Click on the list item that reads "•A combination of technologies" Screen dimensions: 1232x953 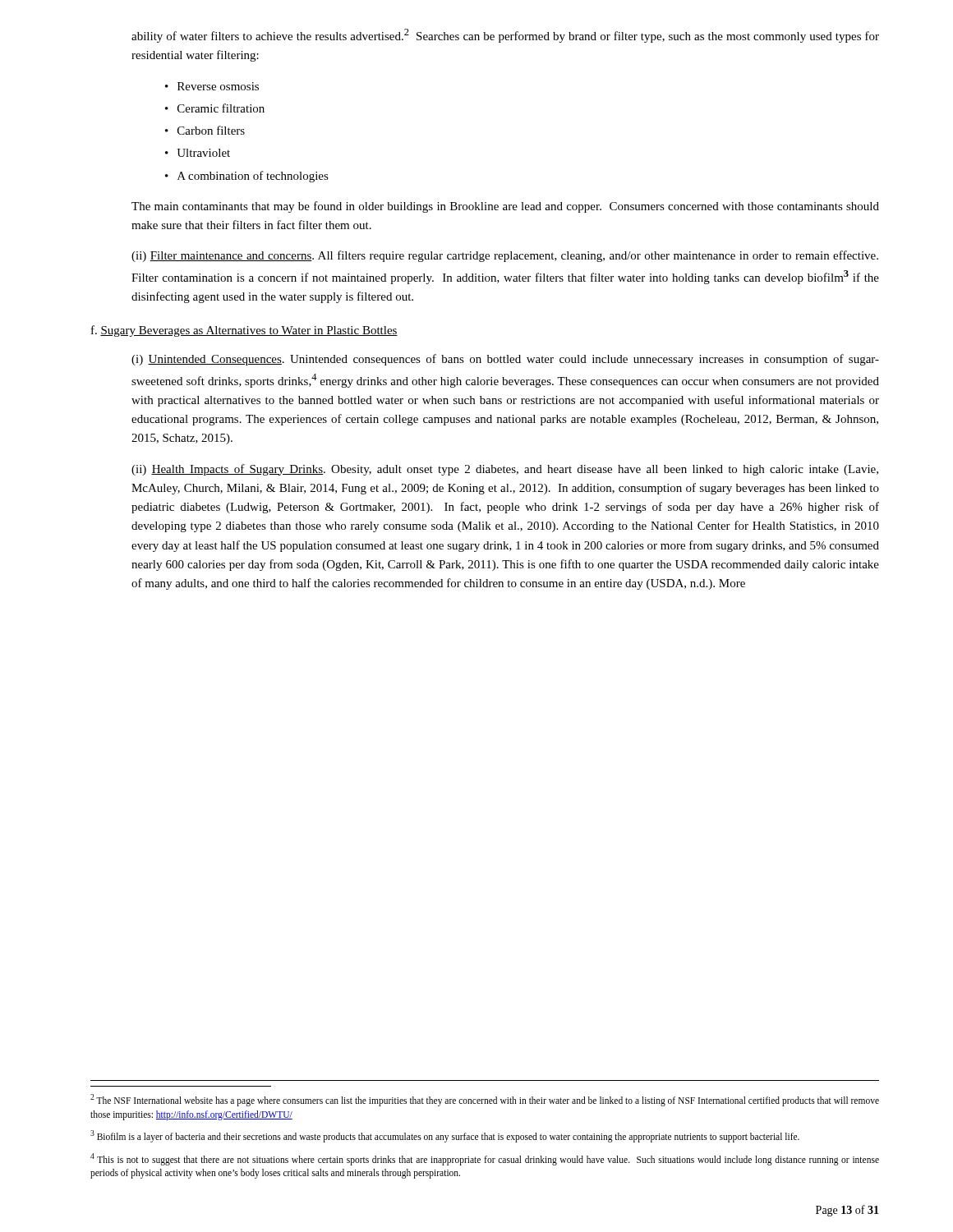[246, 176]
